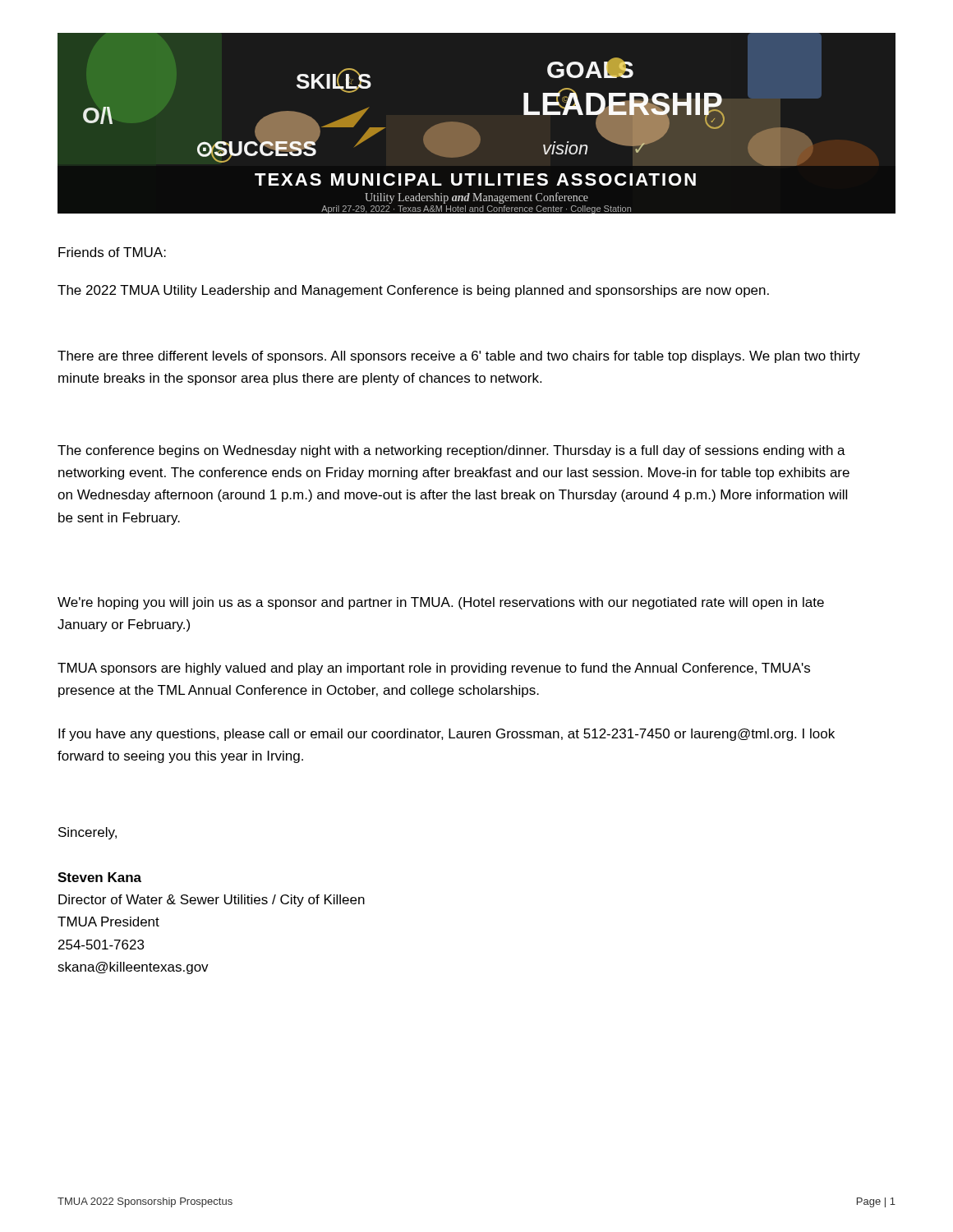This screenshot has height=1232, width=953.
Task: Click the passage that begins "We're hoping you will join us as"
Action: 441,614
